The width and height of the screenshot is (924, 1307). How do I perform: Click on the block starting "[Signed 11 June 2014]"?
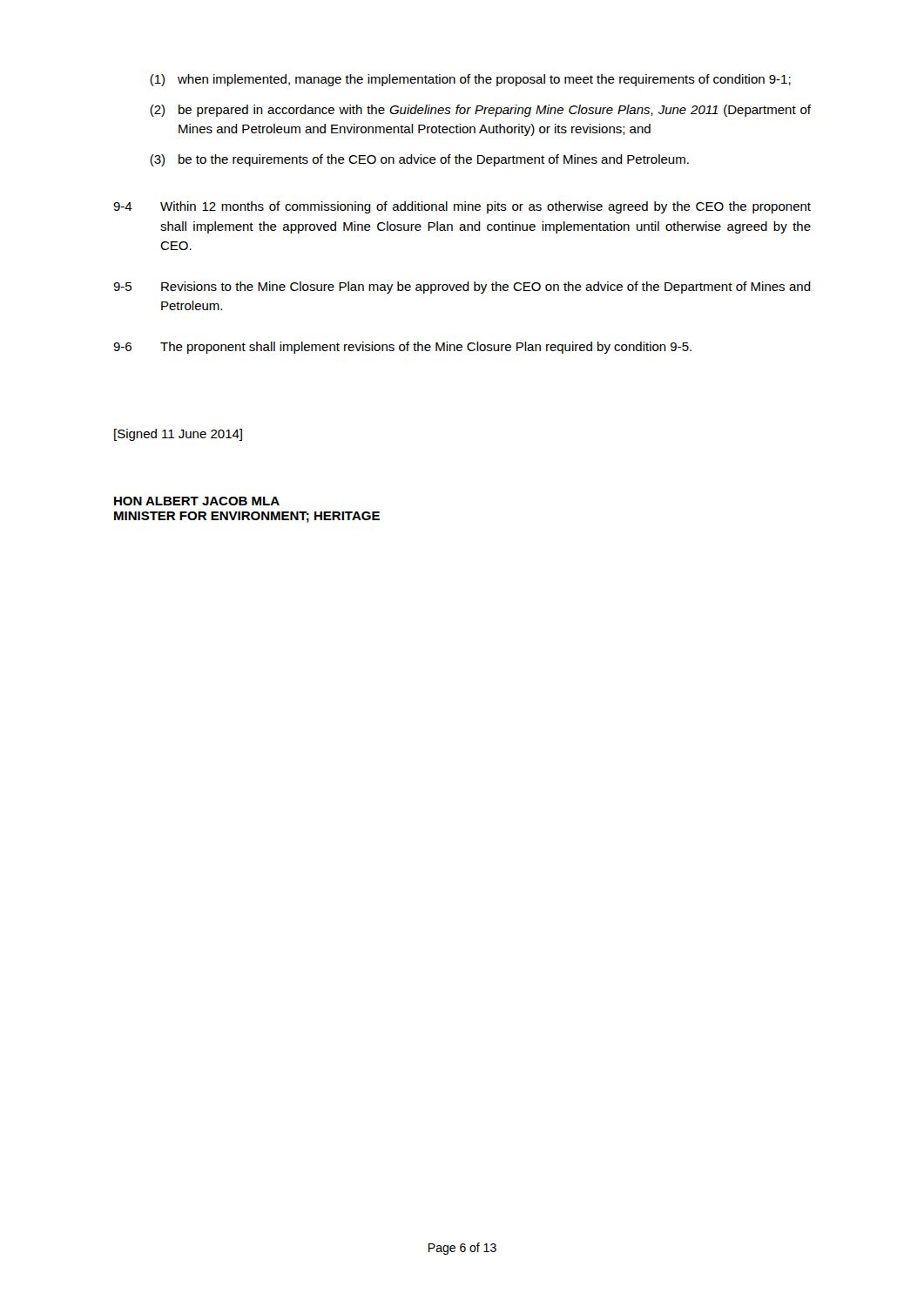coord(178,433)
